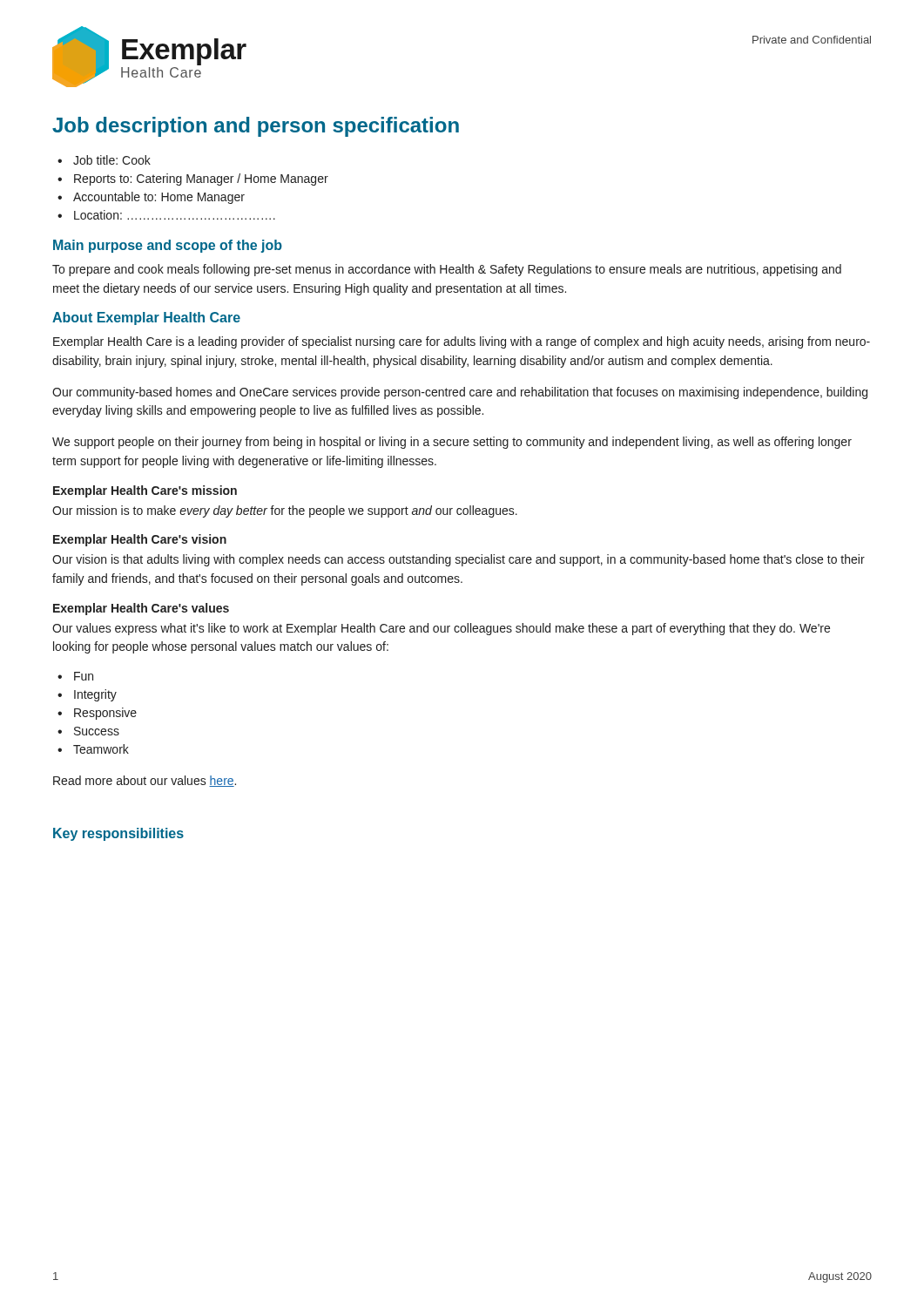
Task: Click a logo
Action: tap(149, 57)
